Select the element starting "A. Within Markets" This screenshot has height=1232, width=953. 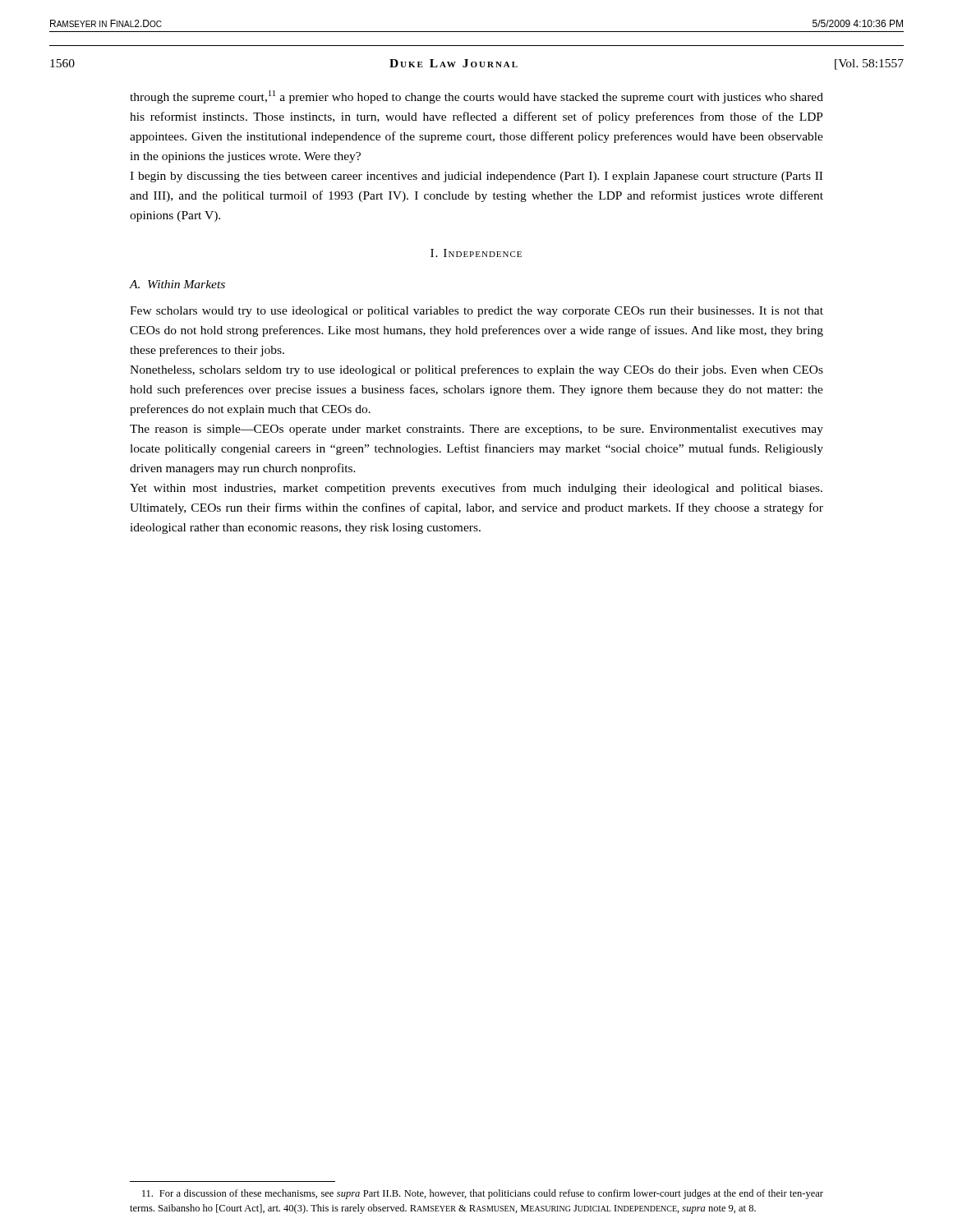coord(178,284)
